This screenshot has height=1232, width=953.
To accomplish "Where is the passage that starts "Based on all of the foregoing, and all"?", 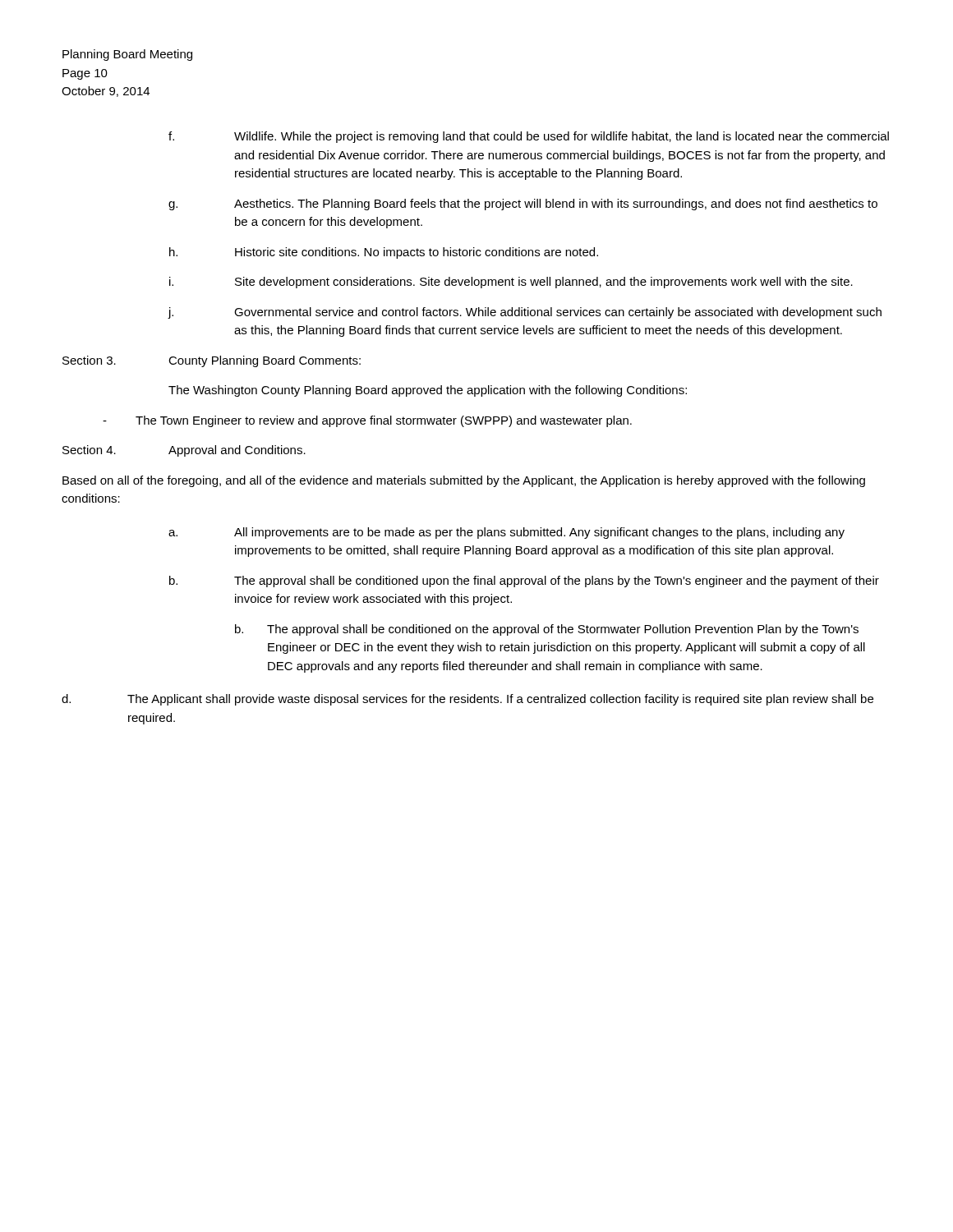I will pyautogui.click(x=464, y=489).
